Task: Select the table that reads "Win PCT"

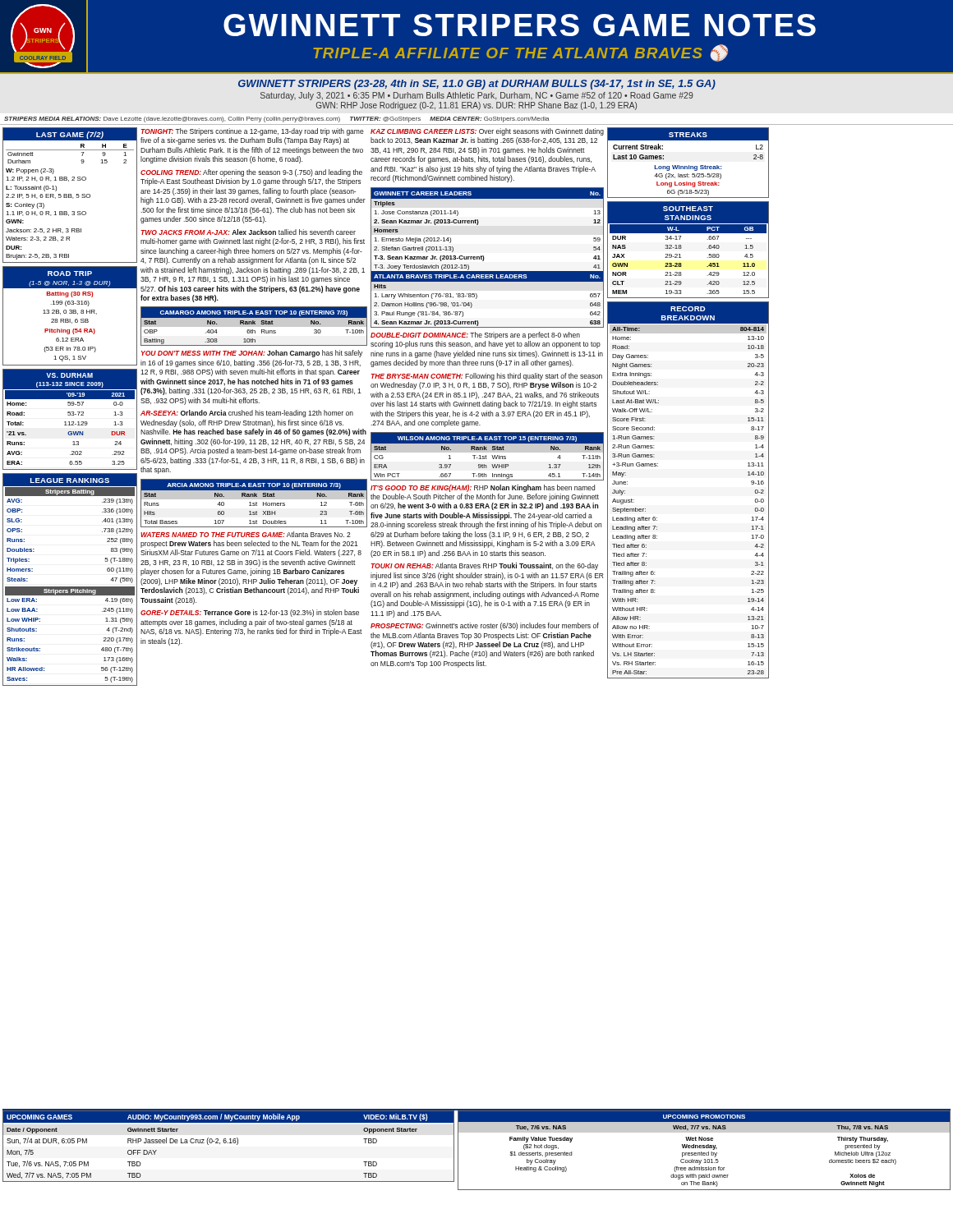Action: (x=487, y=456)
